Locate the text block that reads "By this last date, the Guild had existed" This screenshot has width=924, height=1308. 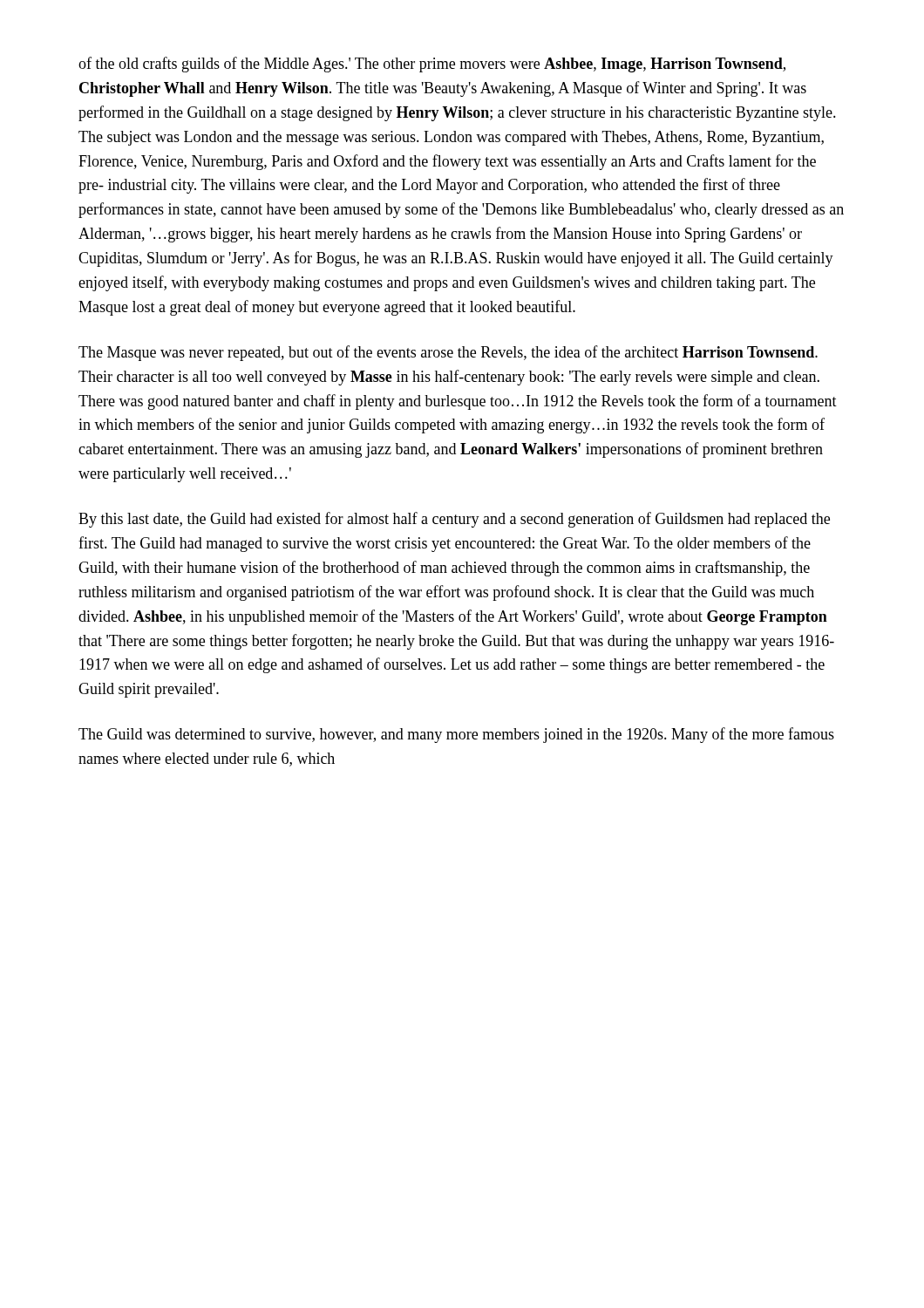point(456,604)
